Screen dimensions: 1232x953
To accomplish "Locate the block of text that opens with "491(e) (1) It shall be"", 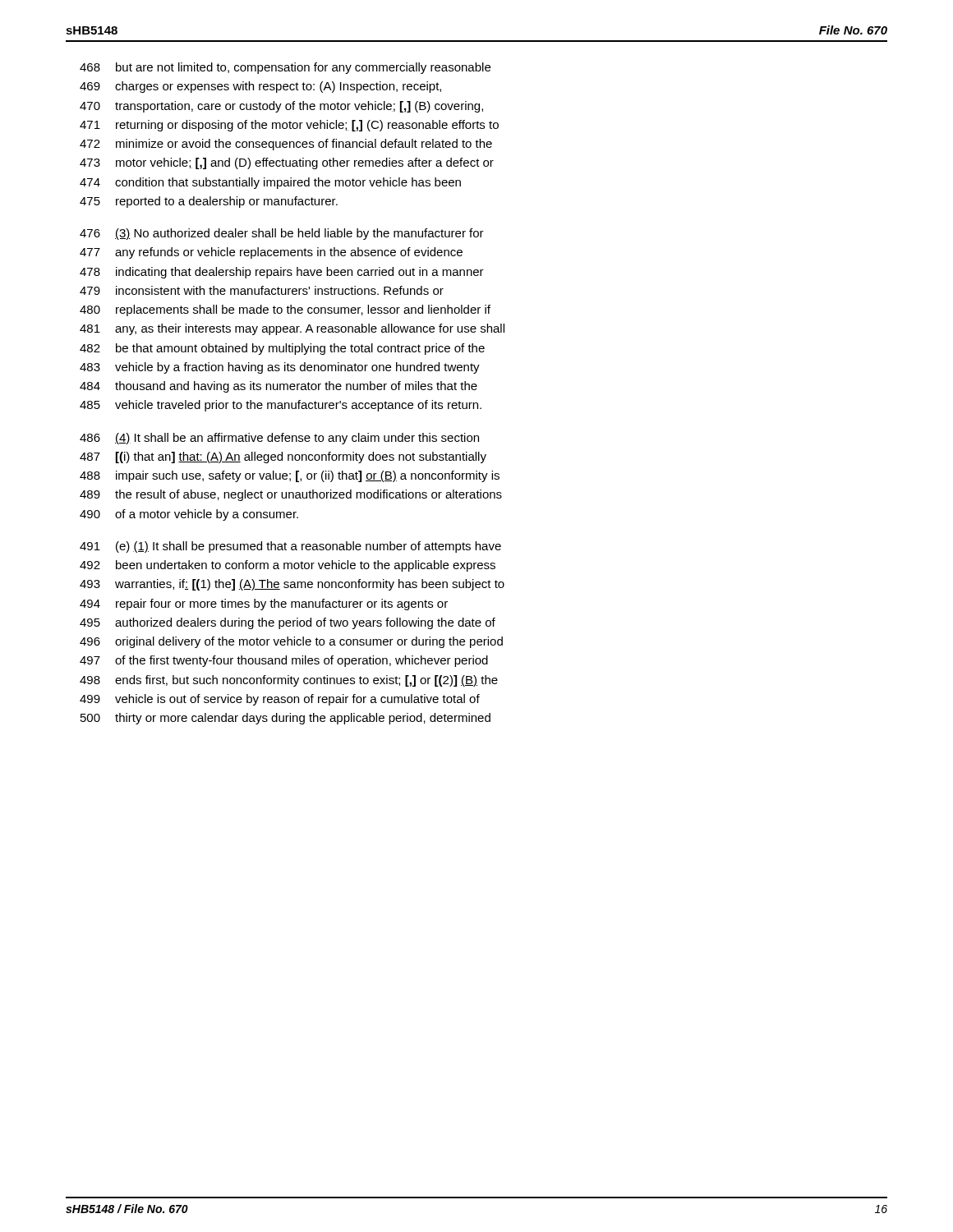I will [476, 632].
